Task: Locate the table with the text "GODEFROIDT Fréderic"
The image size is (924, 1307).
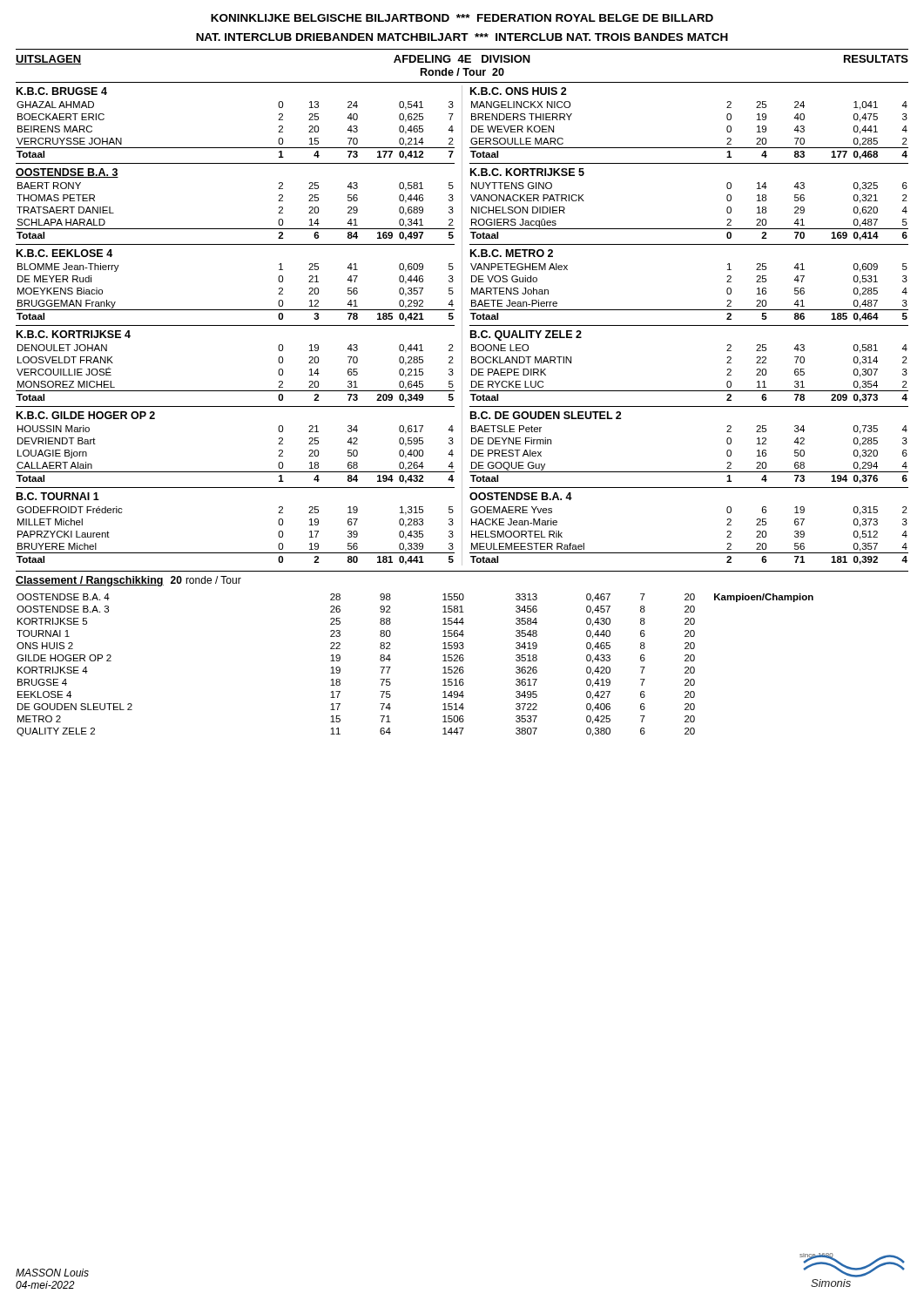Action: pyautogui.click(x=235, y=535)
